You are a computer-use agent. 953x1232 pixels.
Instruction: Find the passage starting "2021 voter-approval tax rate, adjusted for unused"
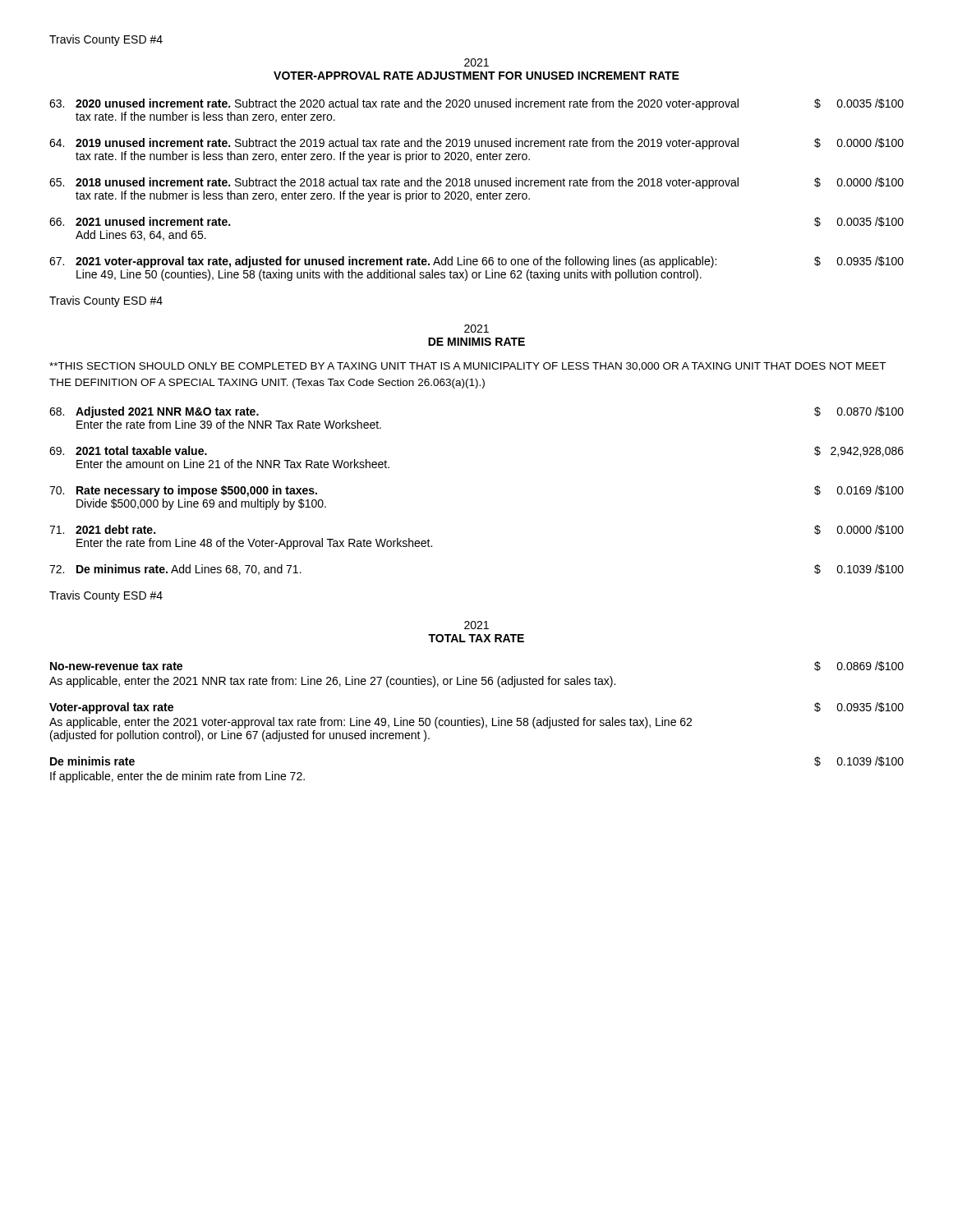point(476,268)
